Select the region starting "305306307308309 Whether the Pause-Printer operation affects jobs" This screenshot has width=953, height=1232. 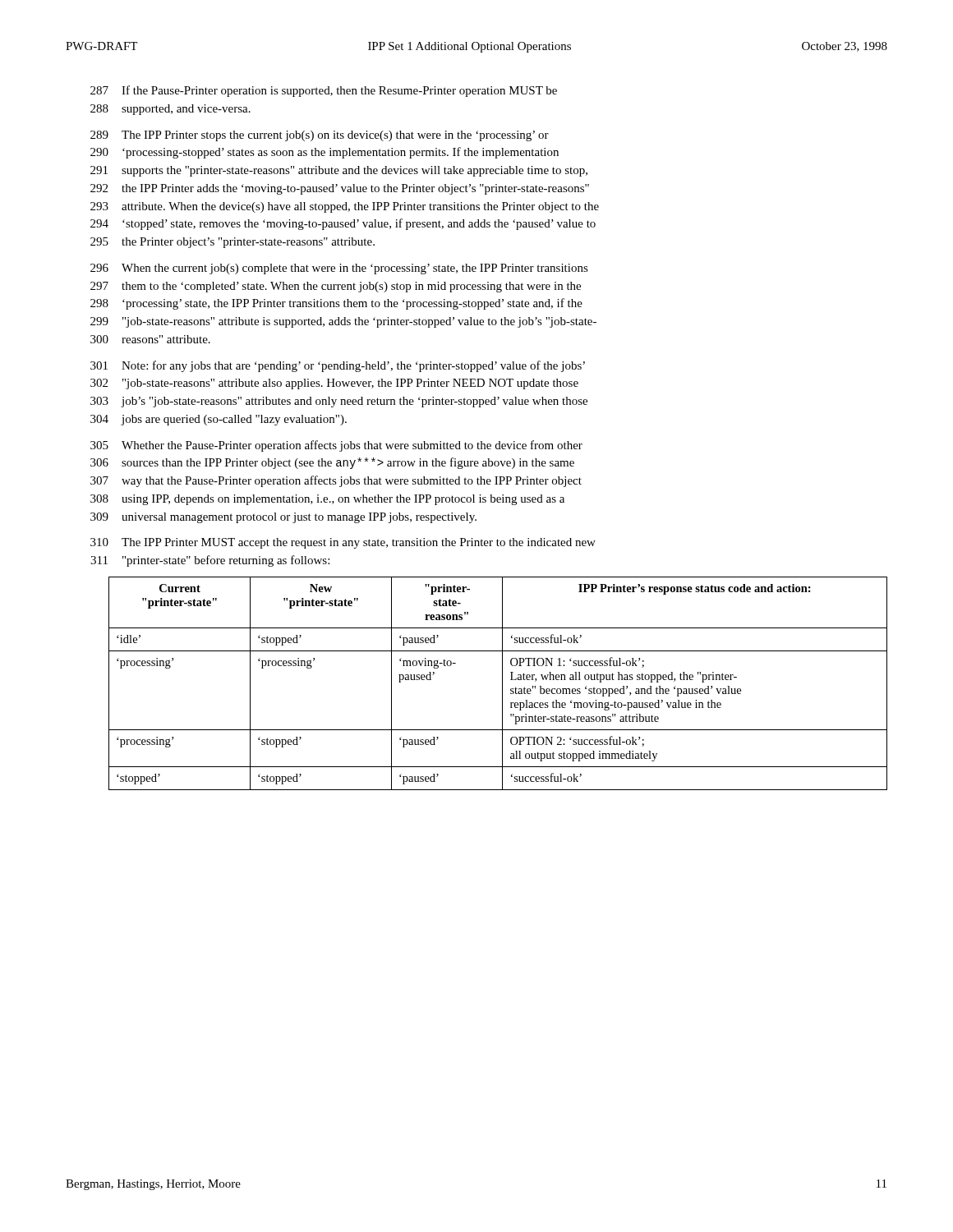(476, 481)
